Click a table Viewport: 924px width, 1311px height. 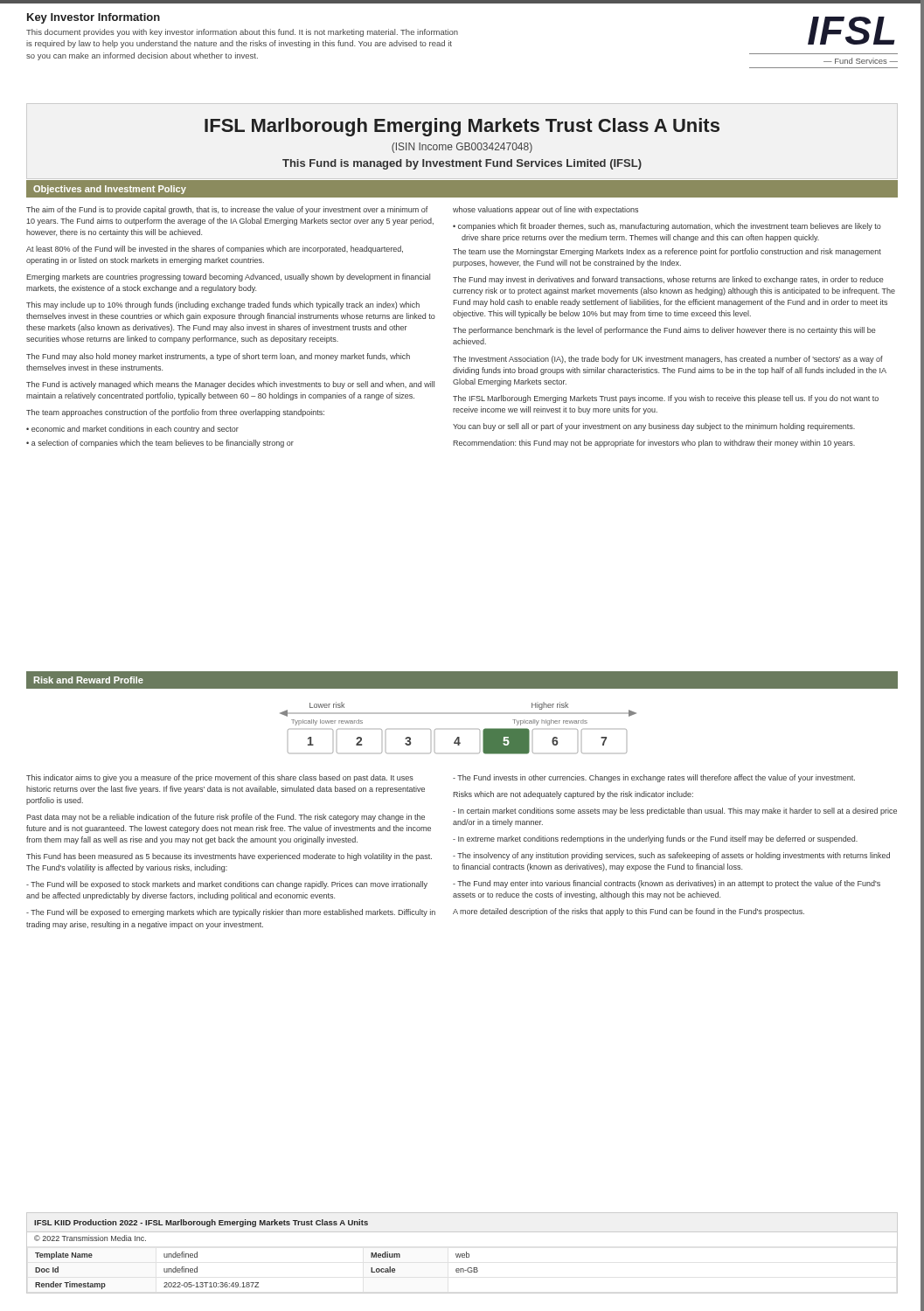click(462, 1253)
